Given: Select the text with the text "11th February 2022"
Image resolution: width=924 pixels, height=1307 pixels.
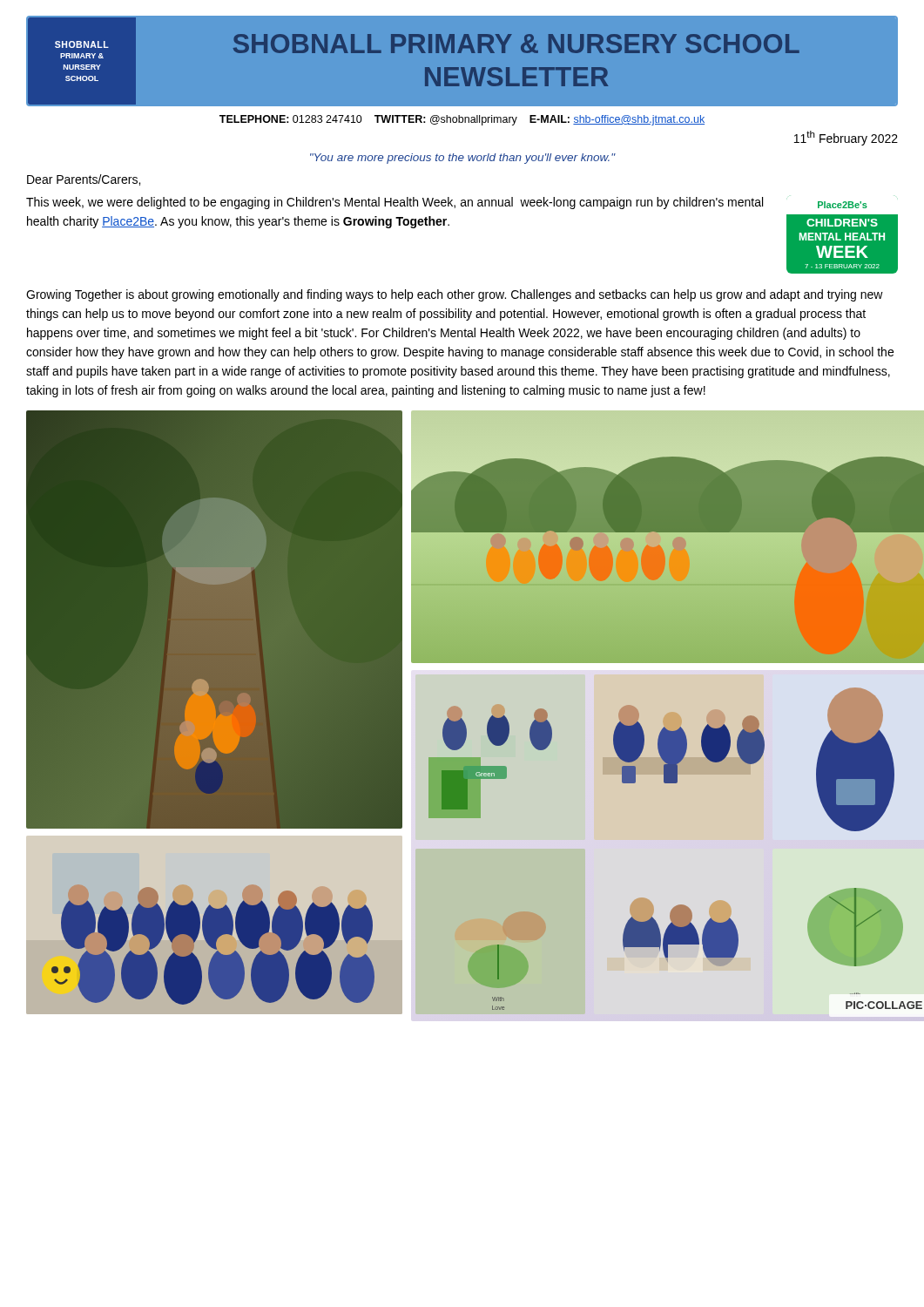Looking at the screenshot, I should tap(846, 137).
